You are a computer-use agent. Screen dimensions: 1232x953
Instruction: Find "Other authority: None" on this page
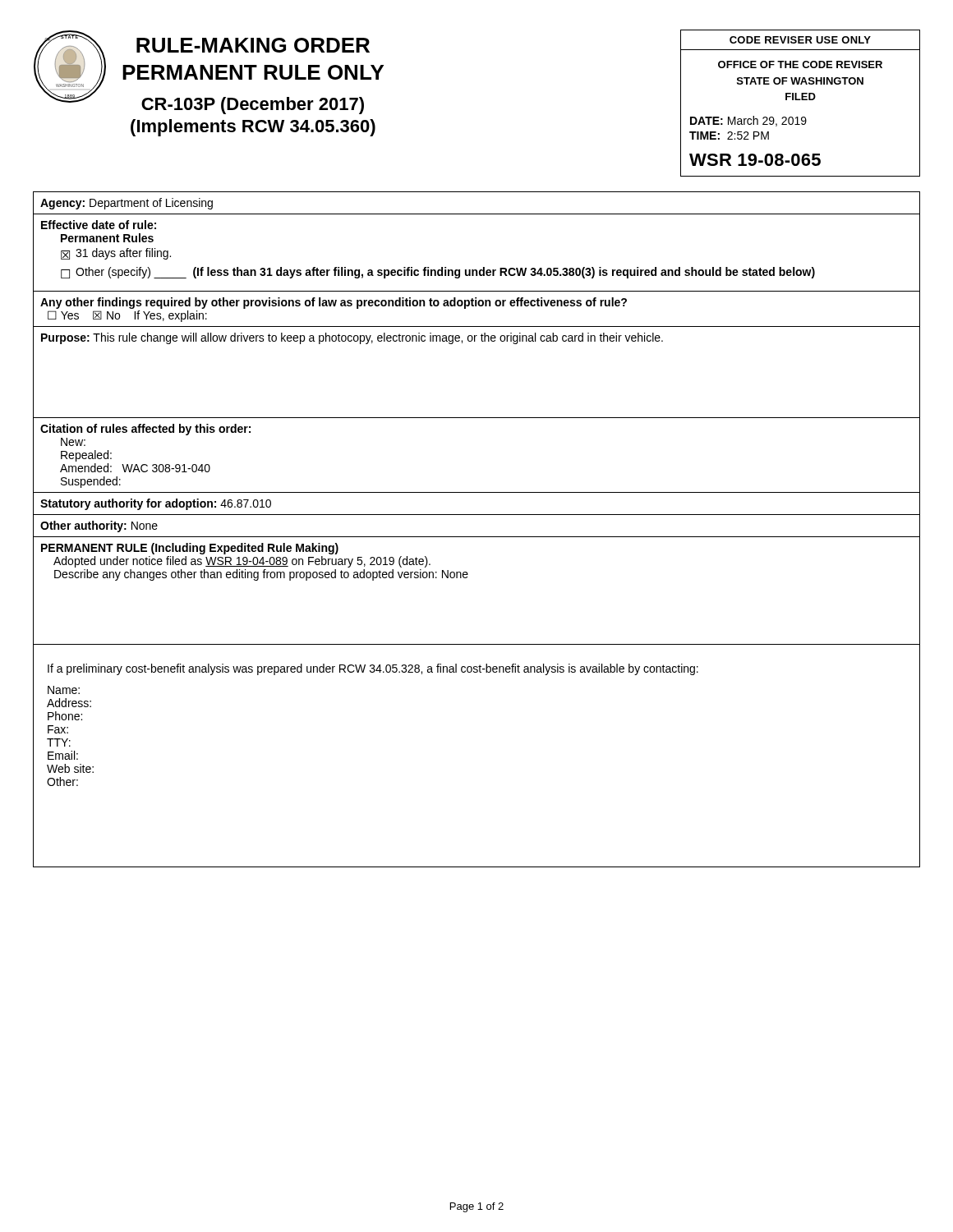pyautogui.click(x=99, y=525)
